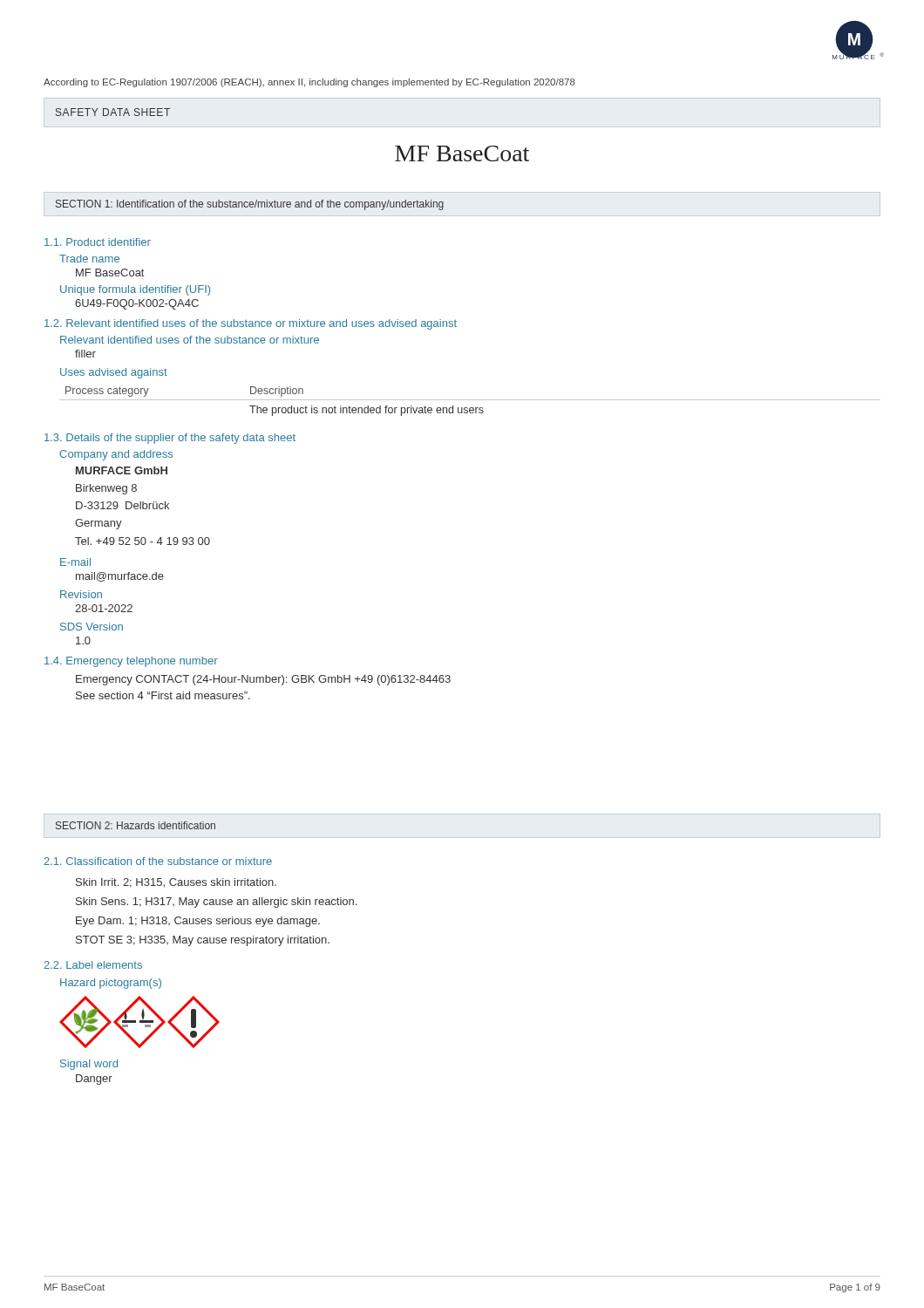Select the text starting "Skin Irrit. 2;"
Screen dimensions: 1308x924
[216, 911]
